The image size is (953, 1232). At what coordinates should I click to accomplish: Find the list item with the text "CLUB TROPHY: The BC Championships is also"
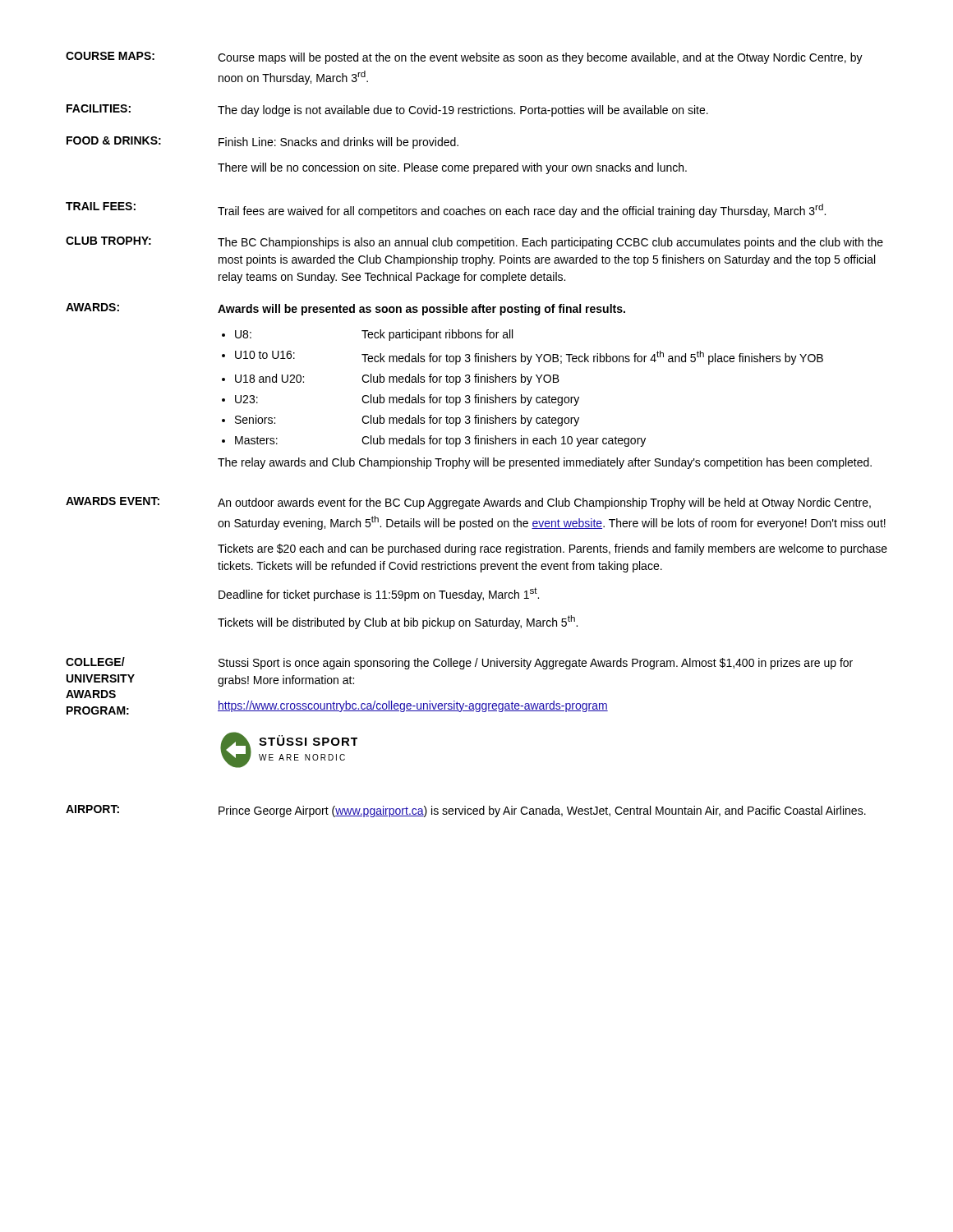476,260
